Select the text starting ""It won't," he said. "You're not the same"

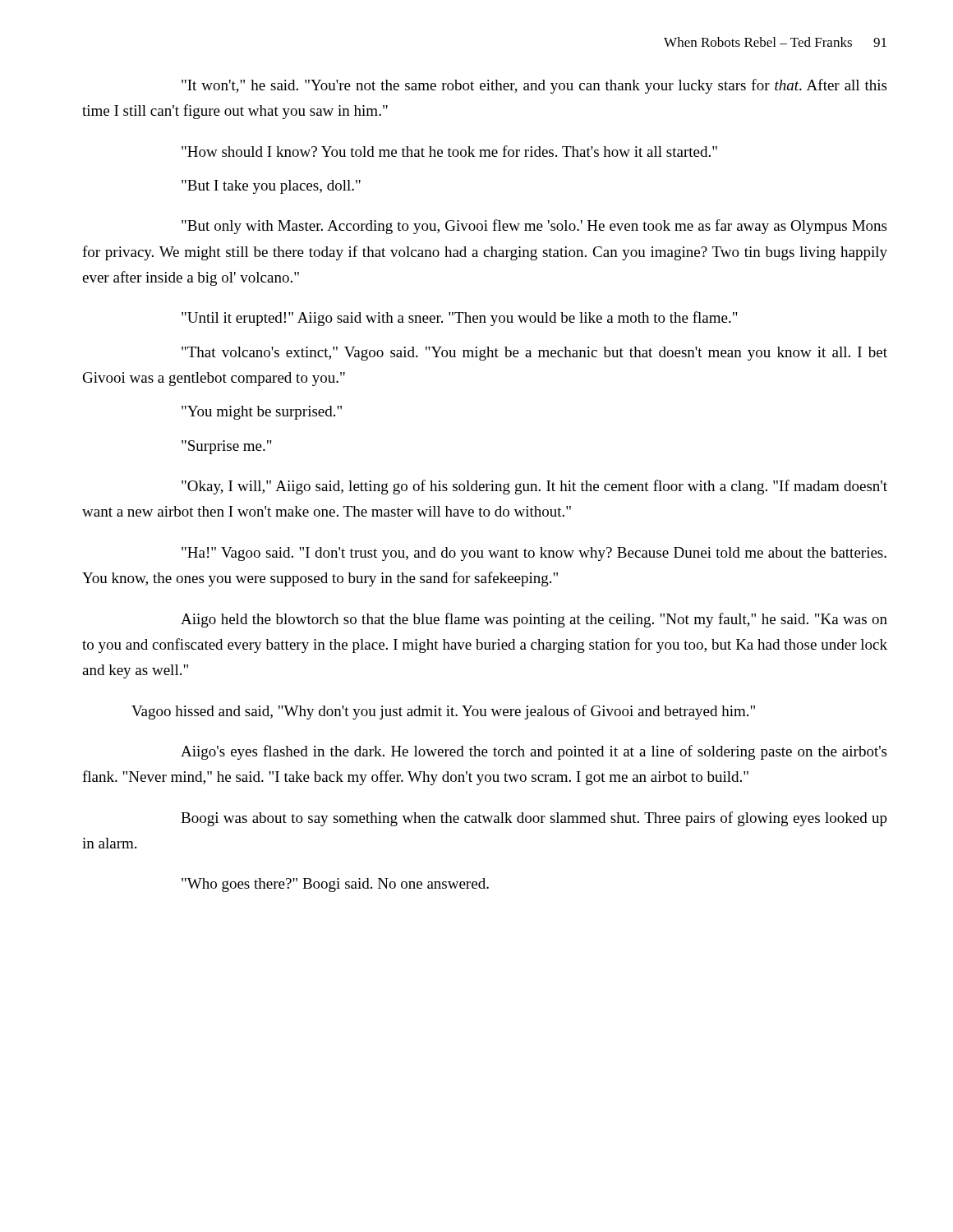(x=485, y=98)
